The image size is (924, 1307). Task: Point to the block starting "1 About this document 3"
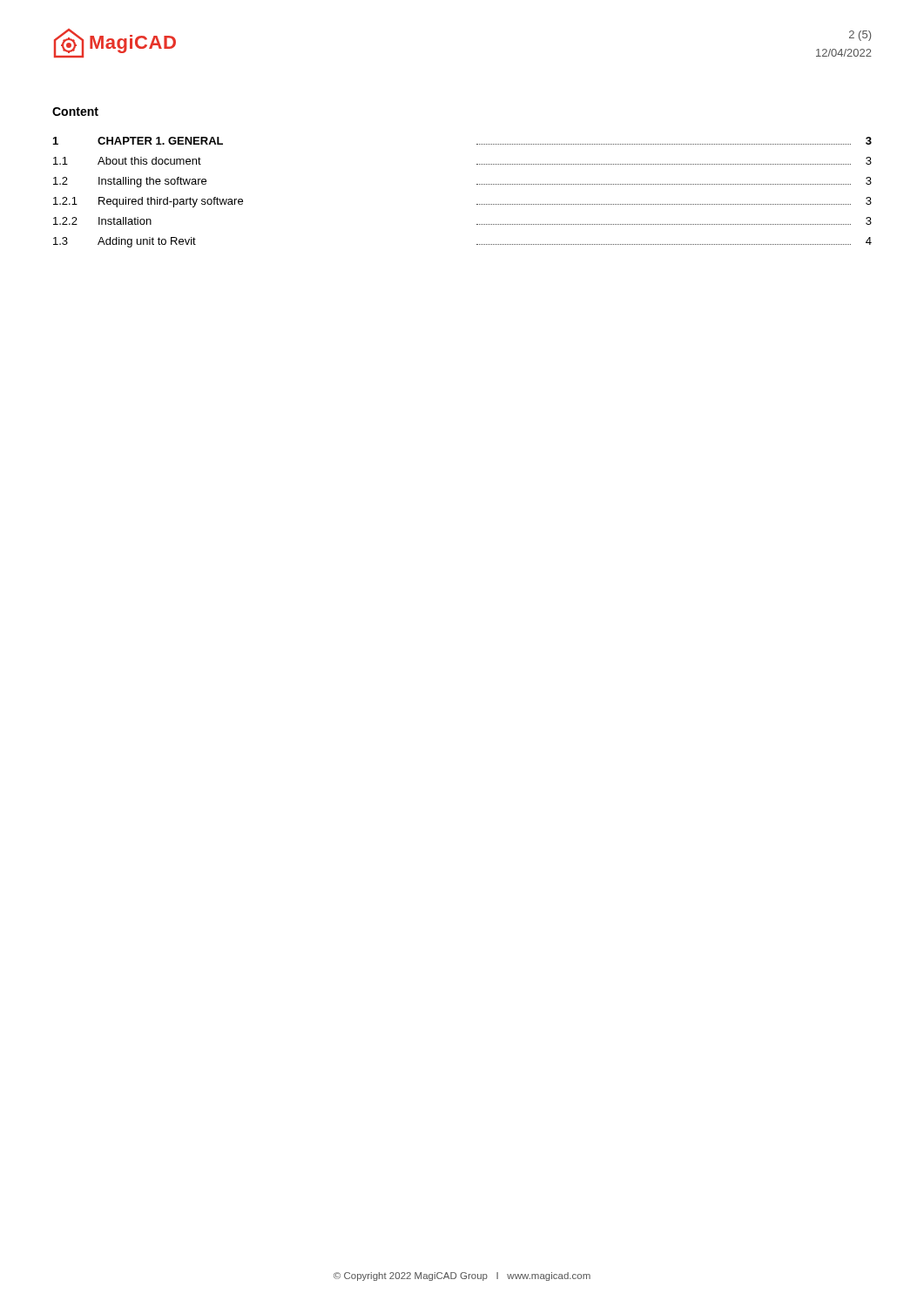(x=153, y=161)
